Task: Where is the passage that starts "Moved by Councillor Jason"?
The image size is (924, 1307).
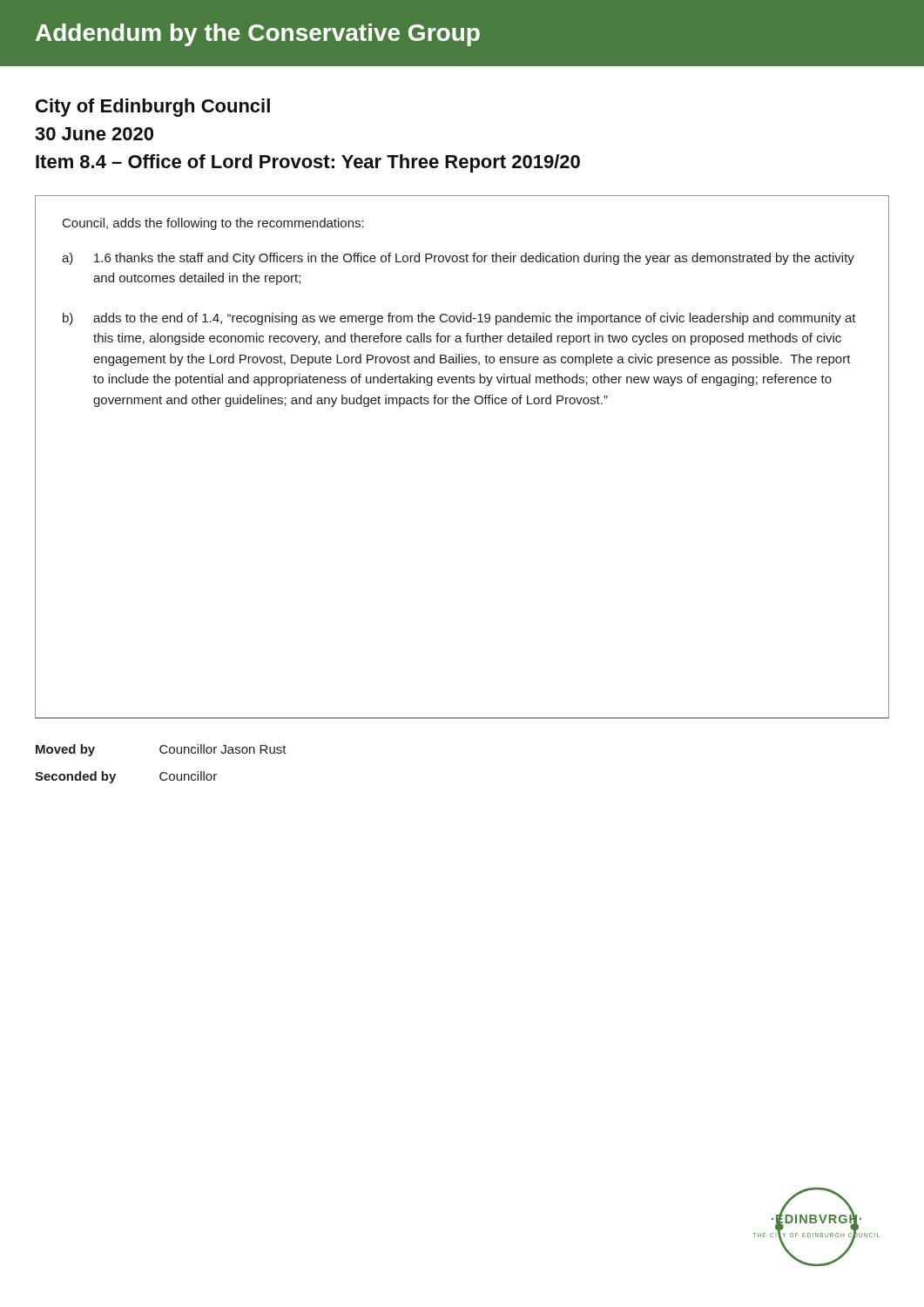Action: (160, 749)
